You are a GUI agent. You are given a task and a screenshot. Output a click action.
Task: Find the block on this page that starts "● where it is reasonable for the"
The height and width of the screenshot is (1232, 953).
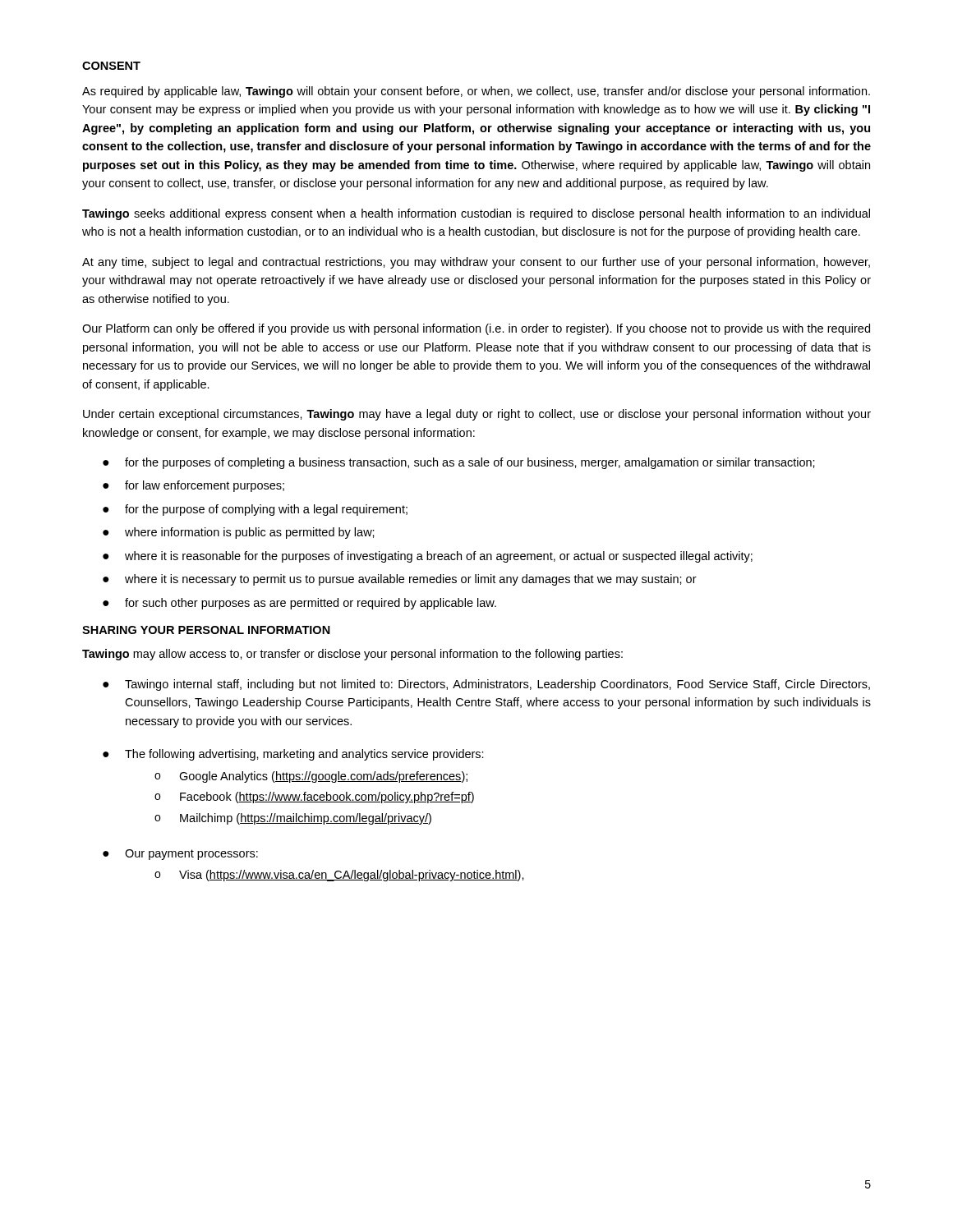485,556
